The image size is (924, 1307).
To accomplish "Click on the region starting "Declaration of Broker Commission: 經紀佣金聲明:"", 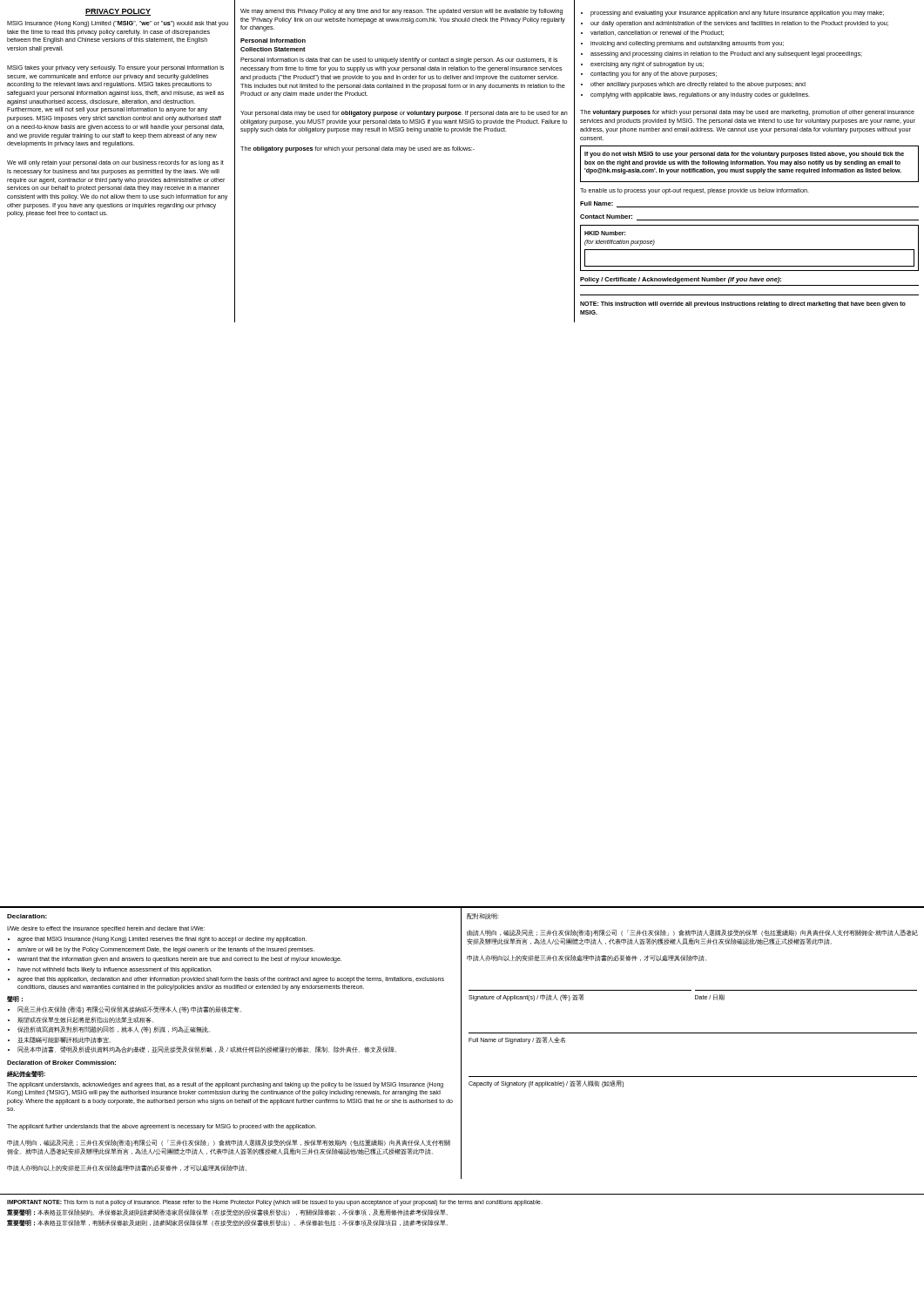I will 61,1063.
